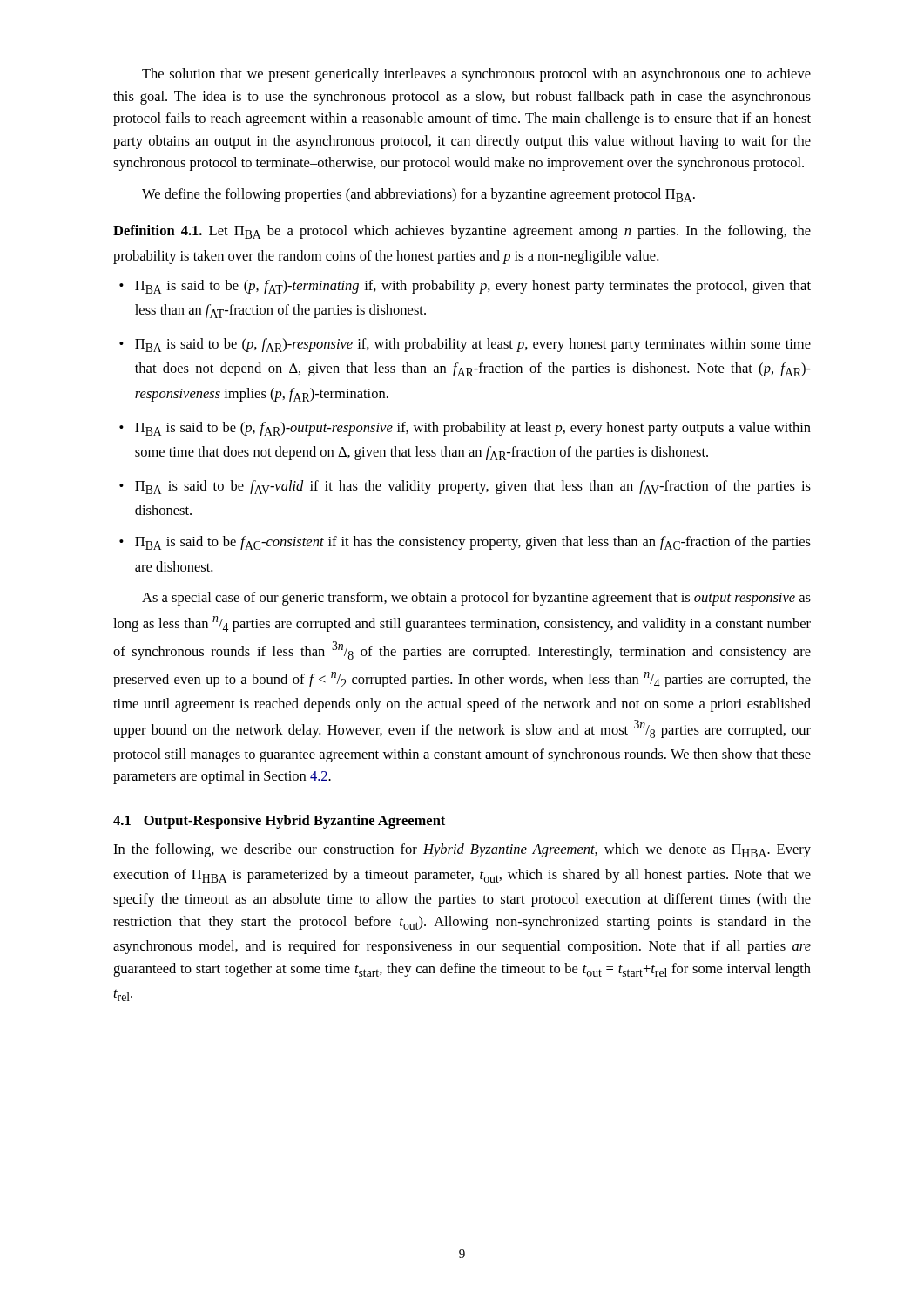Select the text block that reads "We define the following properties (and"

click(x=462, y=195)
